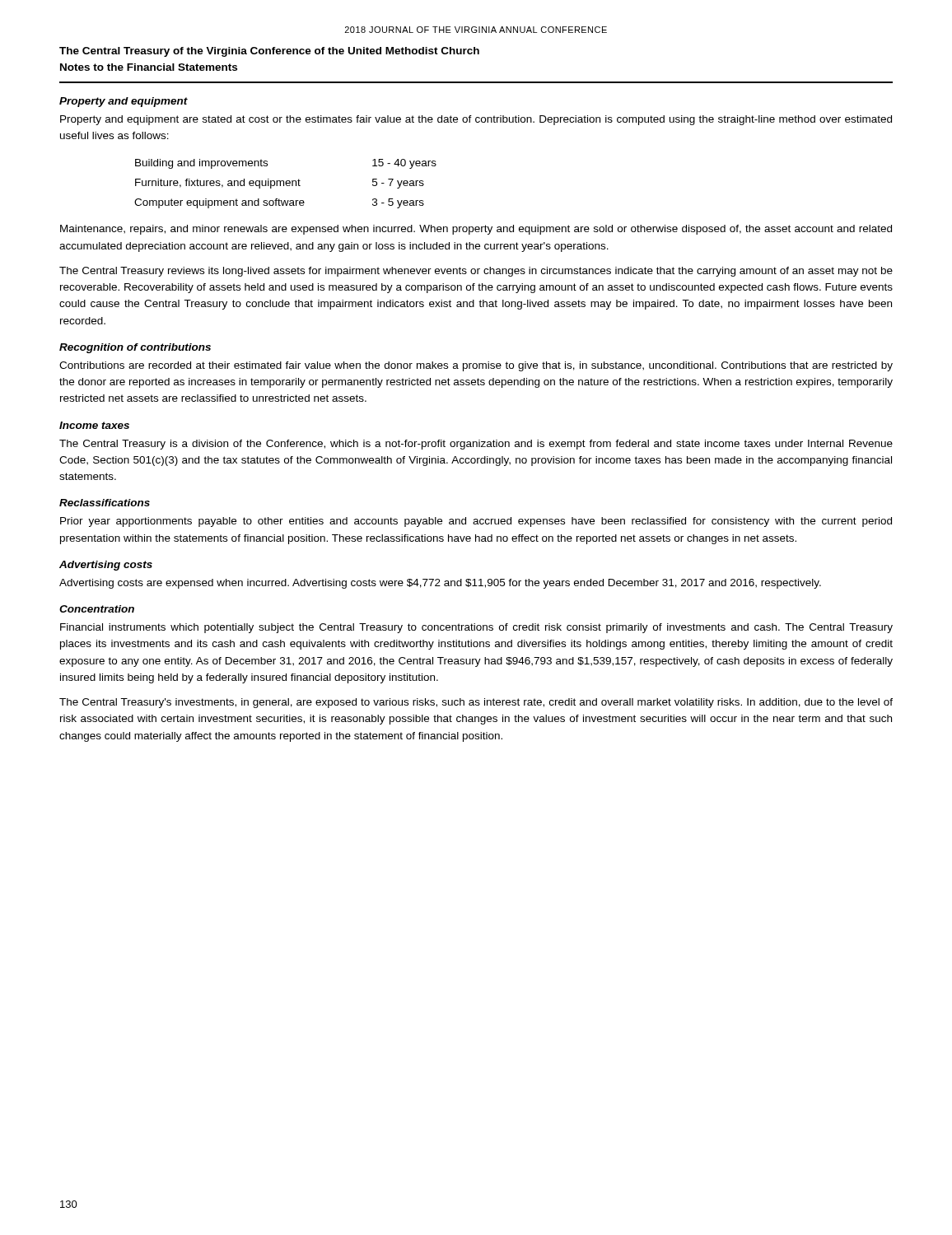The image size is (952, 1235).
Task: Point to the text starting "Income taxes"
Action: [x=95, y=425]
